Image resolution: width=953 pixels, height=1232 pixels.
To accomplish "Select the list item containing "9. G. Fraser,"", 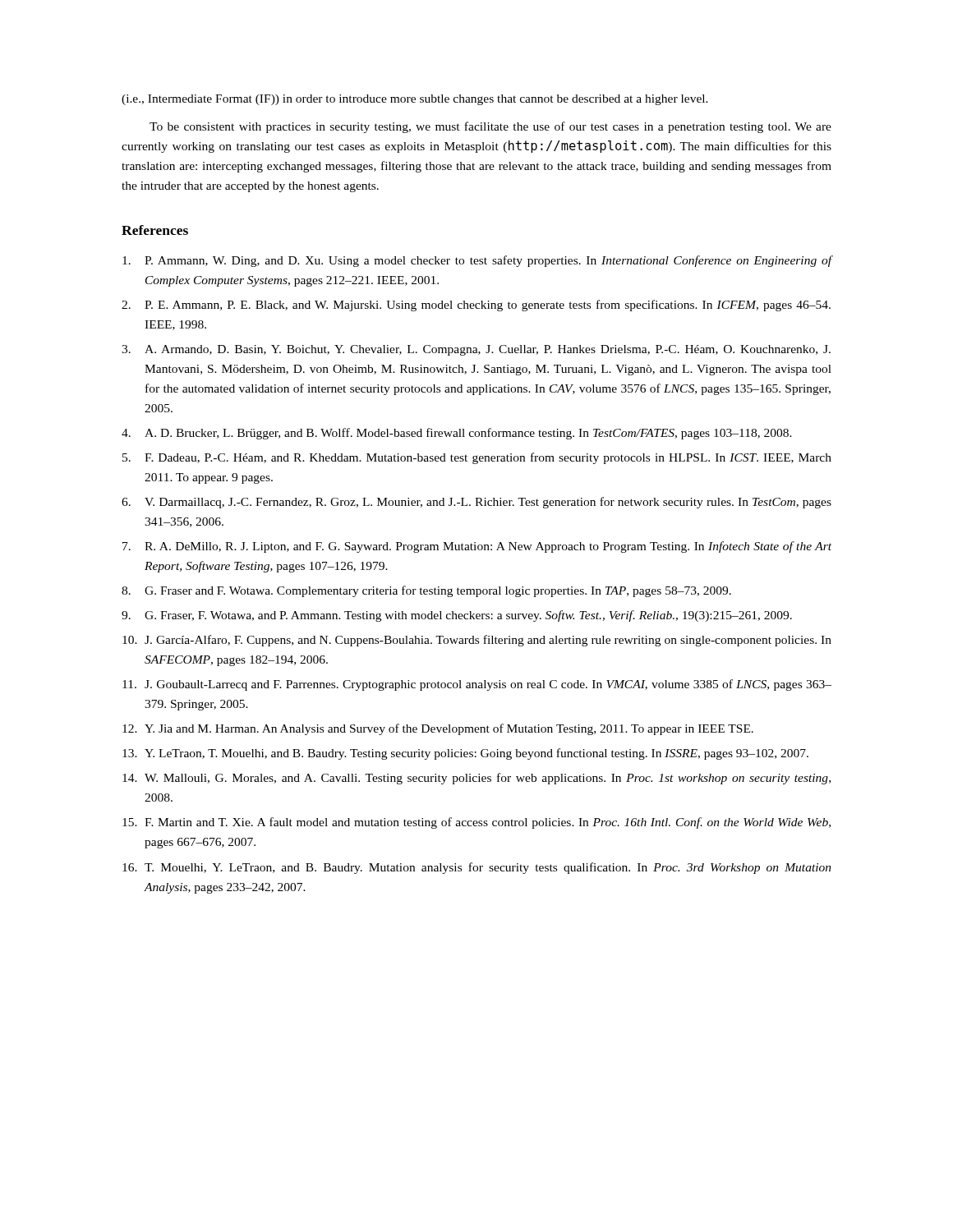I will (476, 616).
